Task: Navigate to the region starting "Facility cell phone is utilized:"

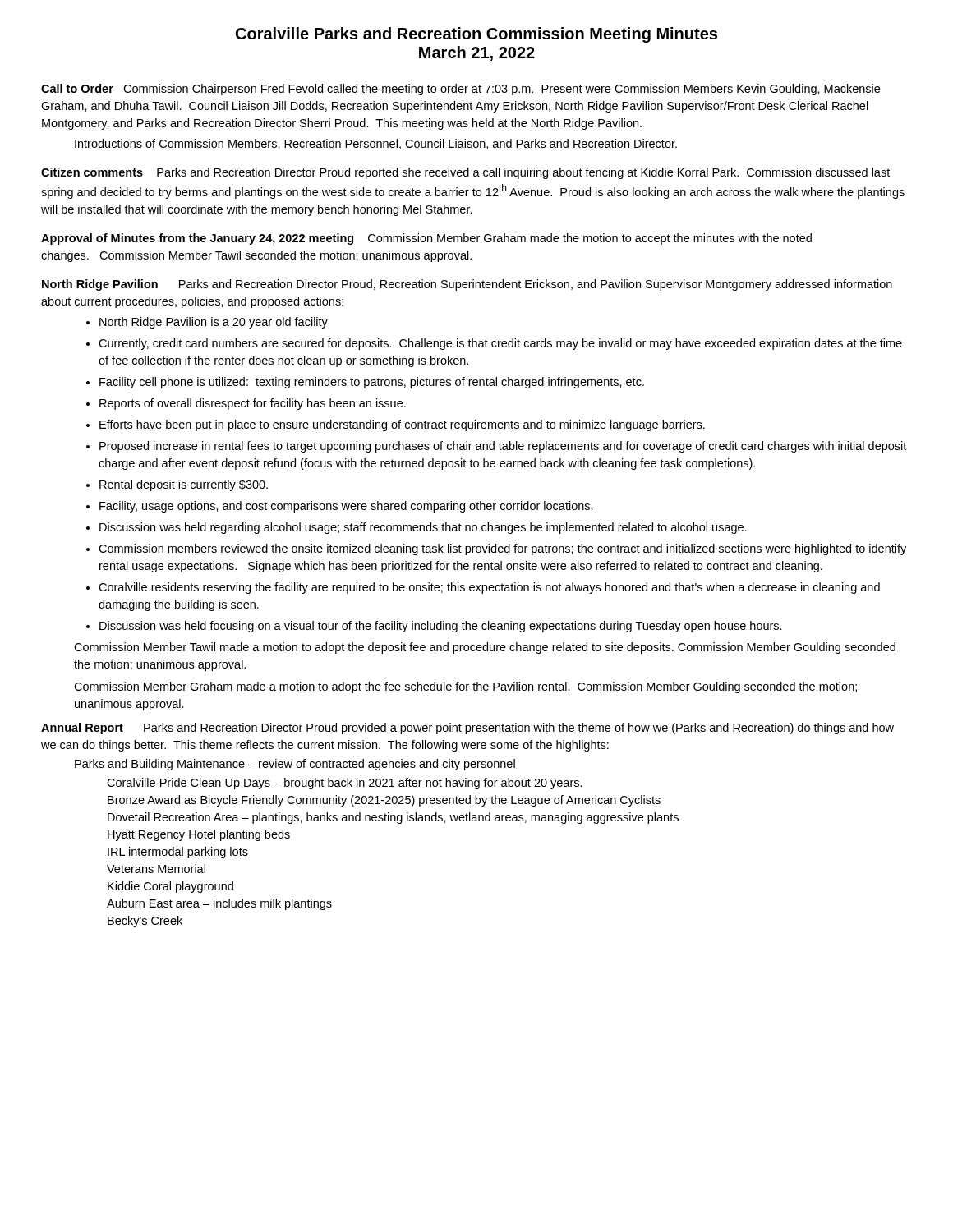Action: tap(493, 382)
